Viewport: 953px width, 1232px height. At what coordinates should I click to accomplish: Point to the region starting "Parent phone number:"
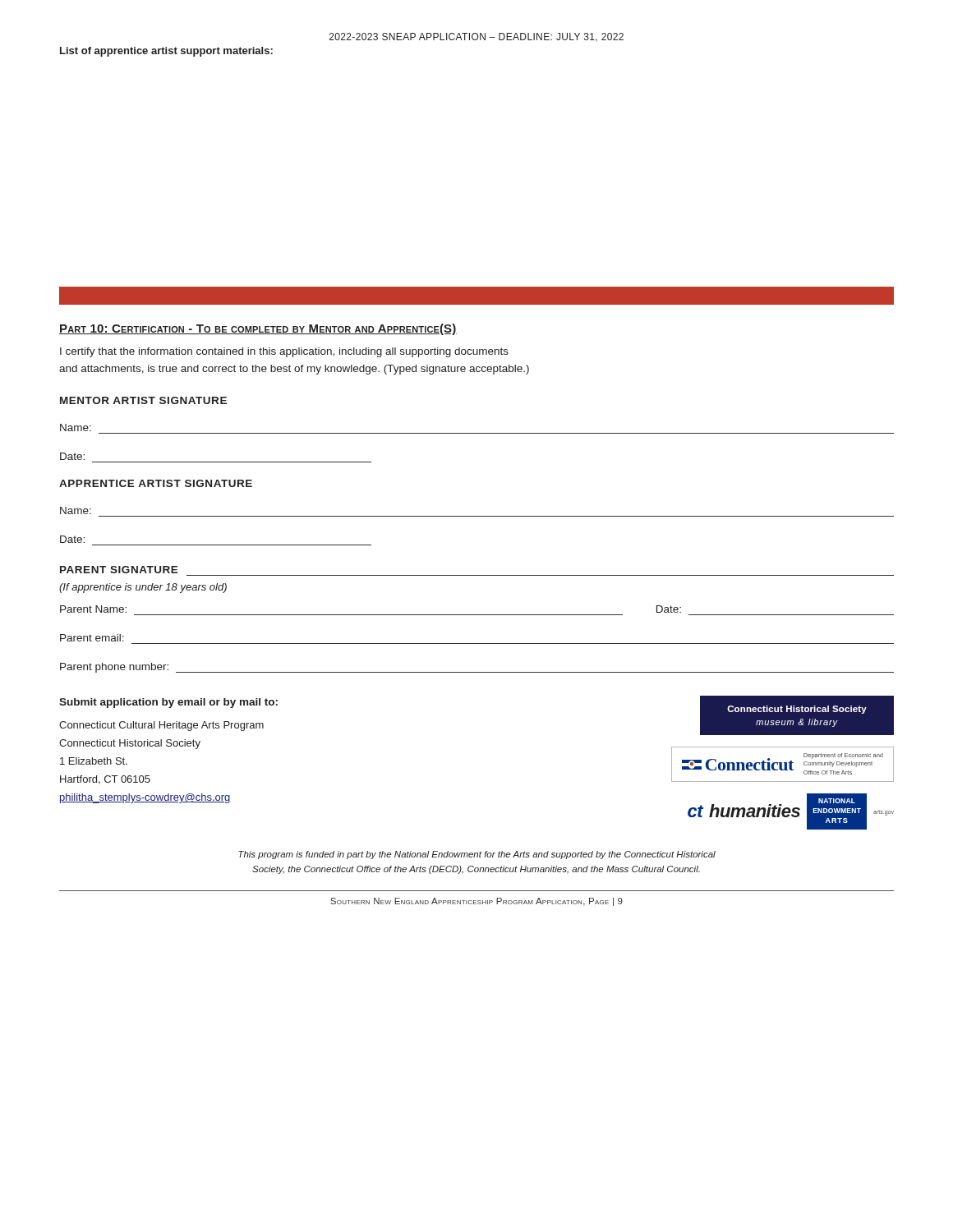[476, 665]
